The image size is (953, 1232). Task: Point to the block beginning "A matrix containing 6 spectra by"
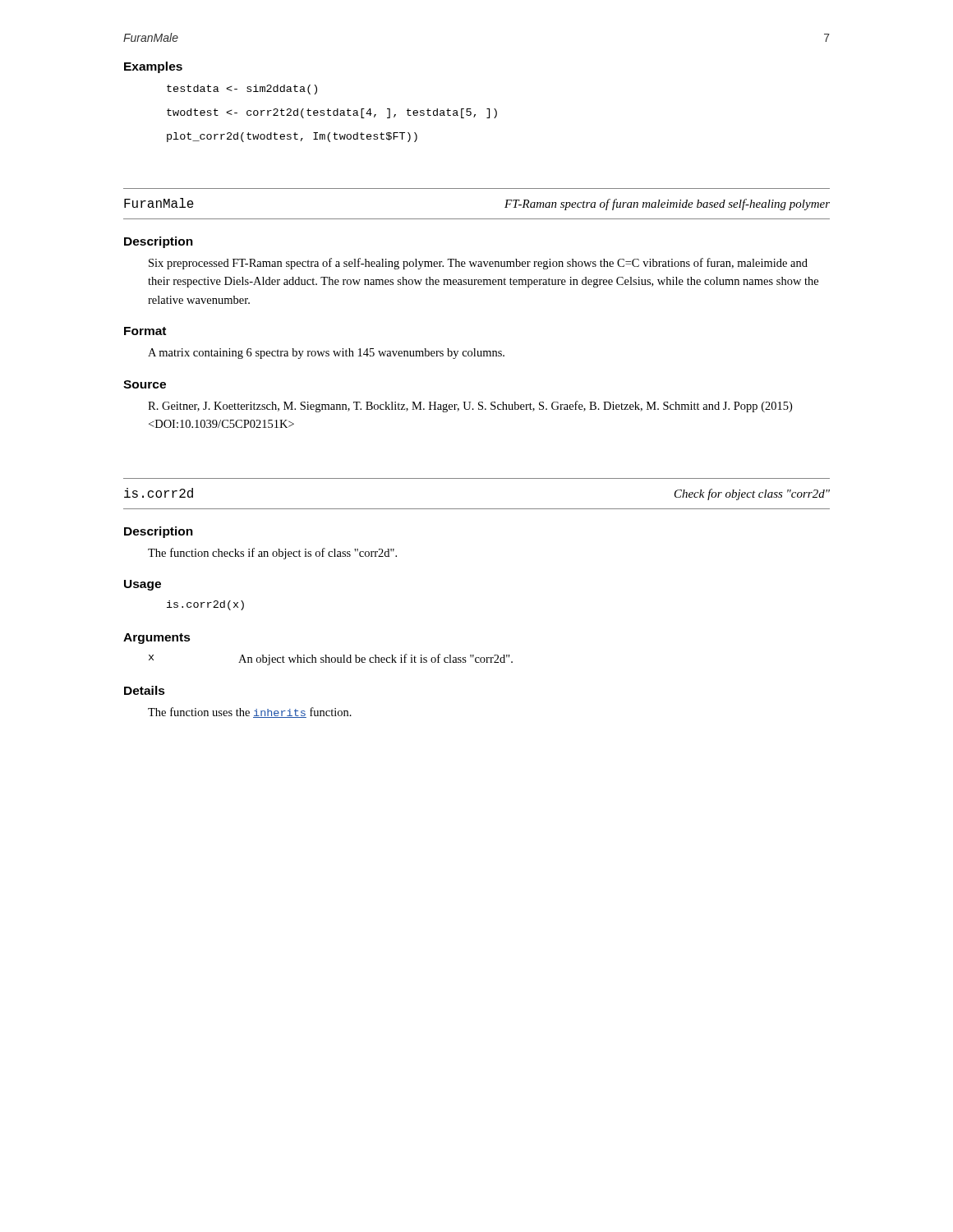coord(327,353)
